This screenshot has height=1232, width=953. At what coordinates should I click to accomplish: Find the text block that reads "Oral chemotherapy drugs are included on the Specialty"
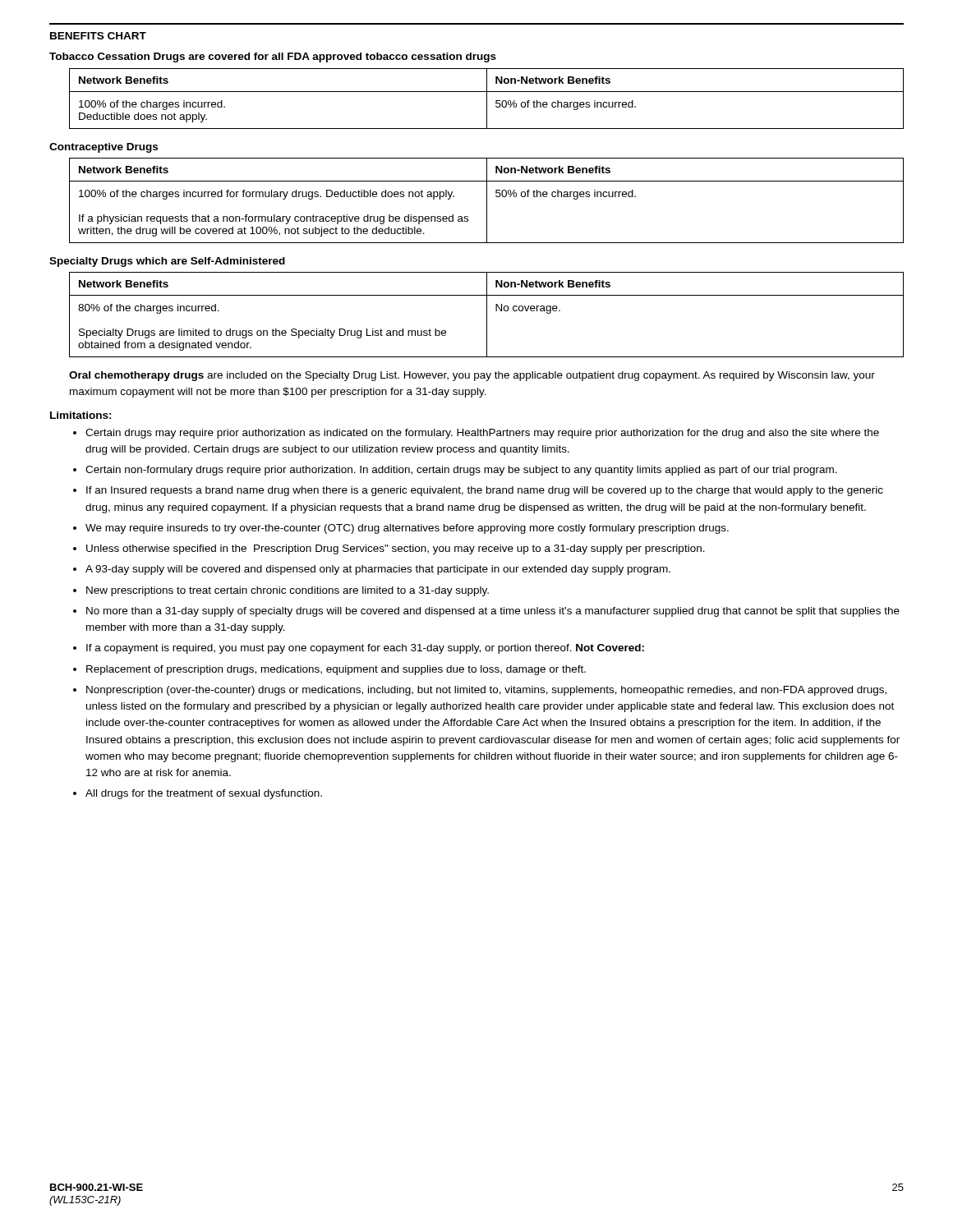472,383
